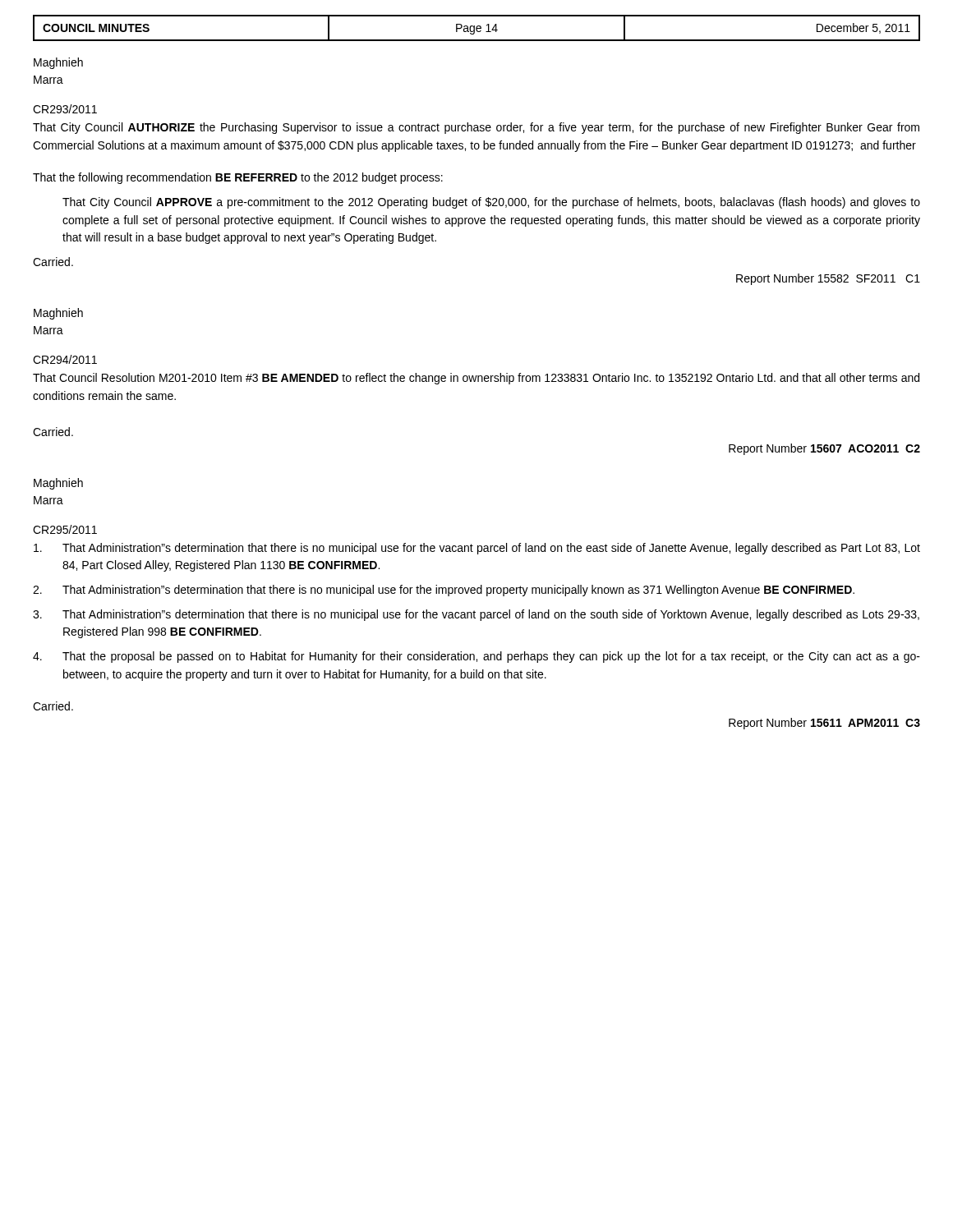Select the passage starting "Report Number 15611 APM2011 C3"
This screenshot has height=1232, width=953.
pos(824,723)
